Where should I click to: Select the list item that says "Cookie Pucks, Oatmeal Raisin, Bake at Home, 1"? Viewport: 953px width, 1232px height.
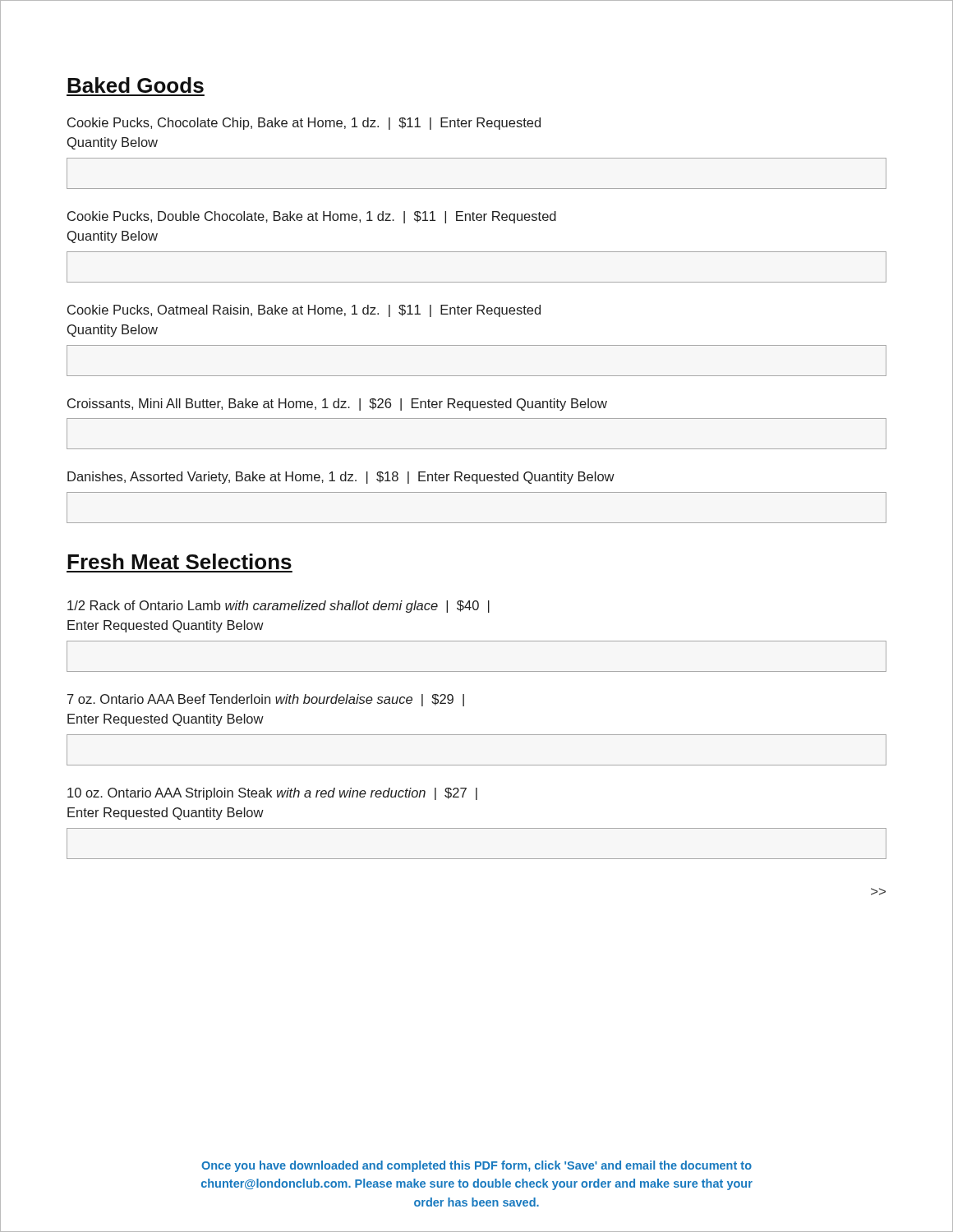(x=304, y=319)
